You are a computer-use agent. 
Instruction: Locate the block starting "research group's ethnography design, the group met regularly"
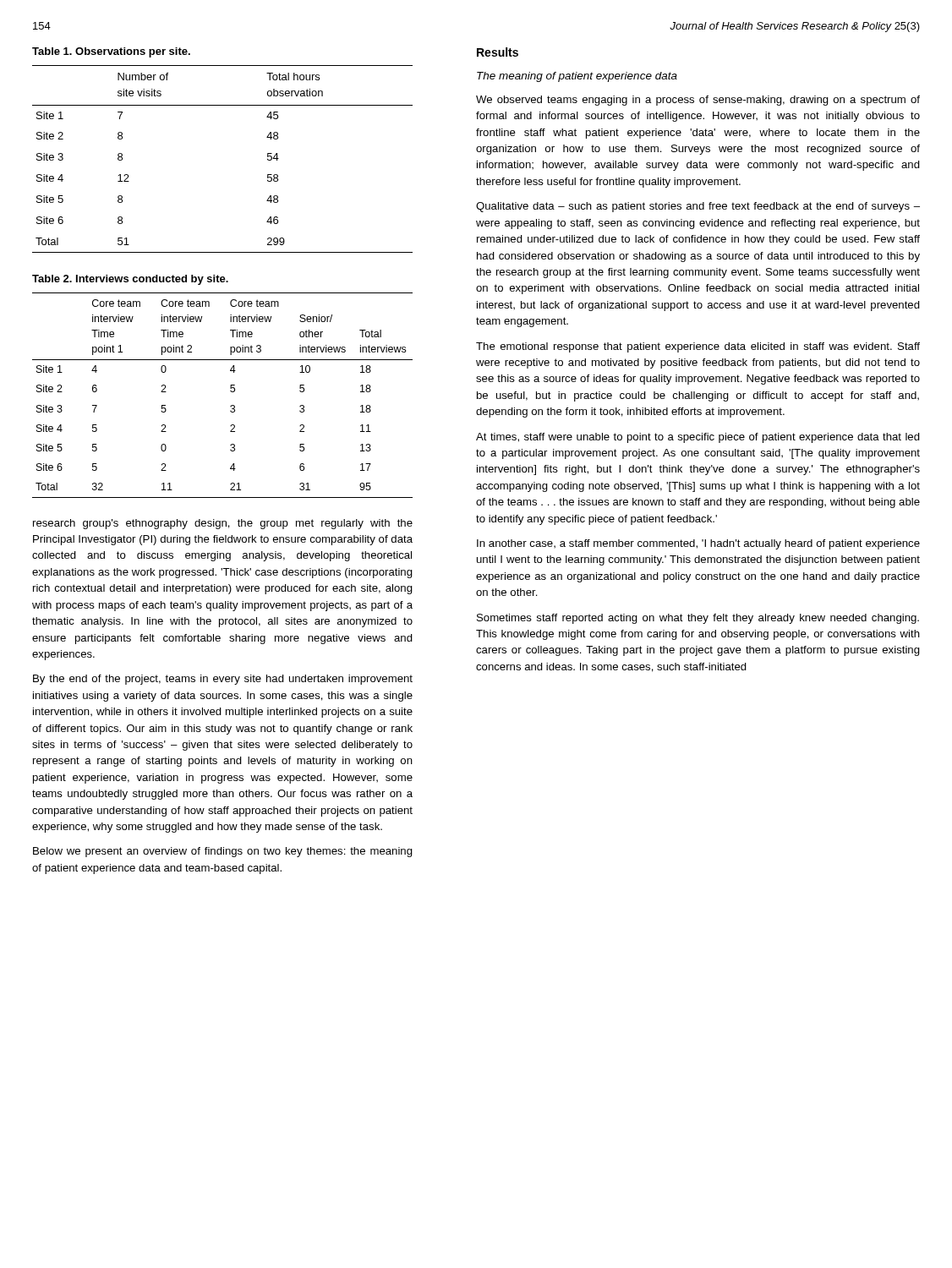[x=222, y=588]
